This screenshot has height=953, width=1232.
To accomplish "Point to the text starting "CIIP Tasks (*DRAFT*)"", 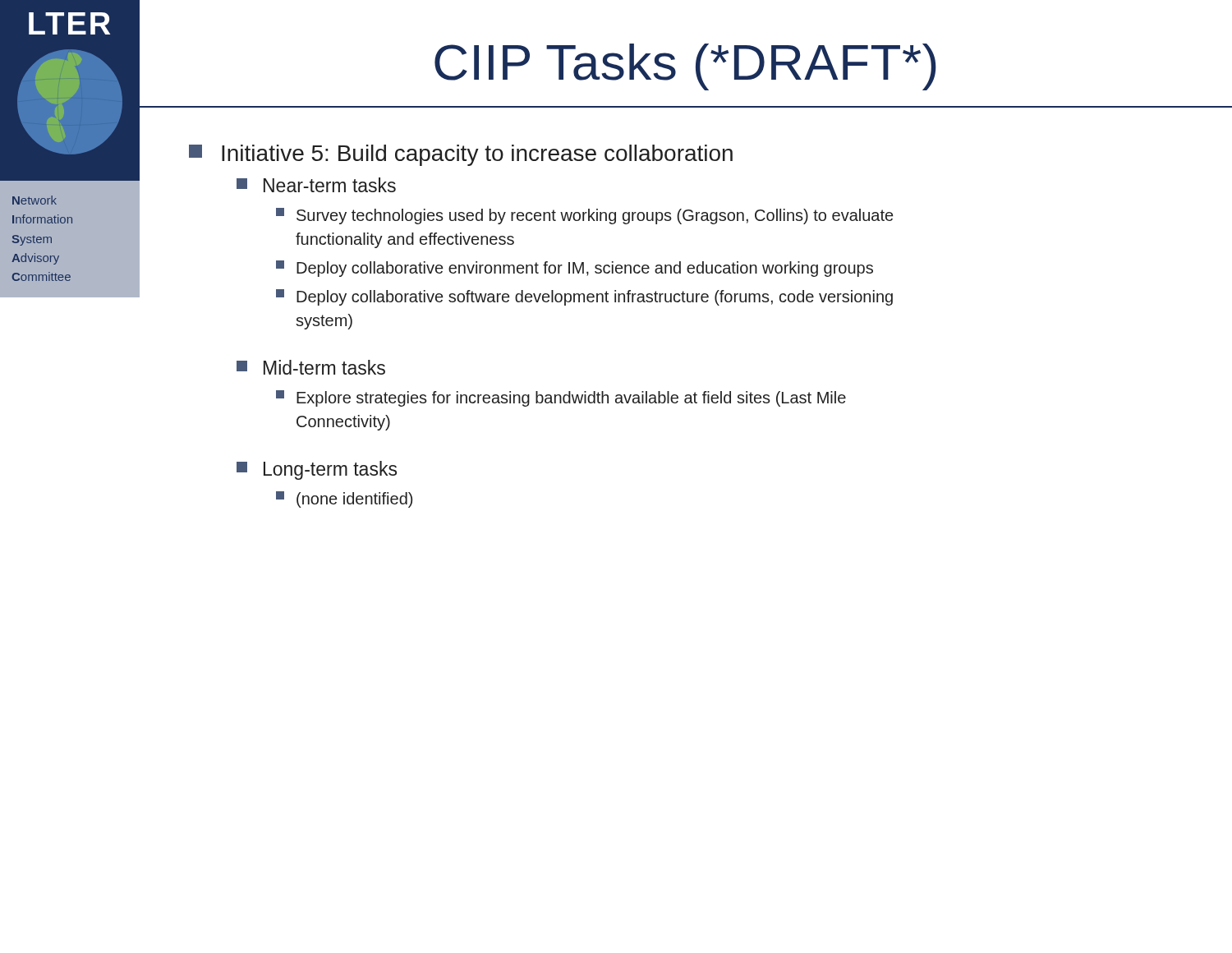I will click(x=686, y=65).
